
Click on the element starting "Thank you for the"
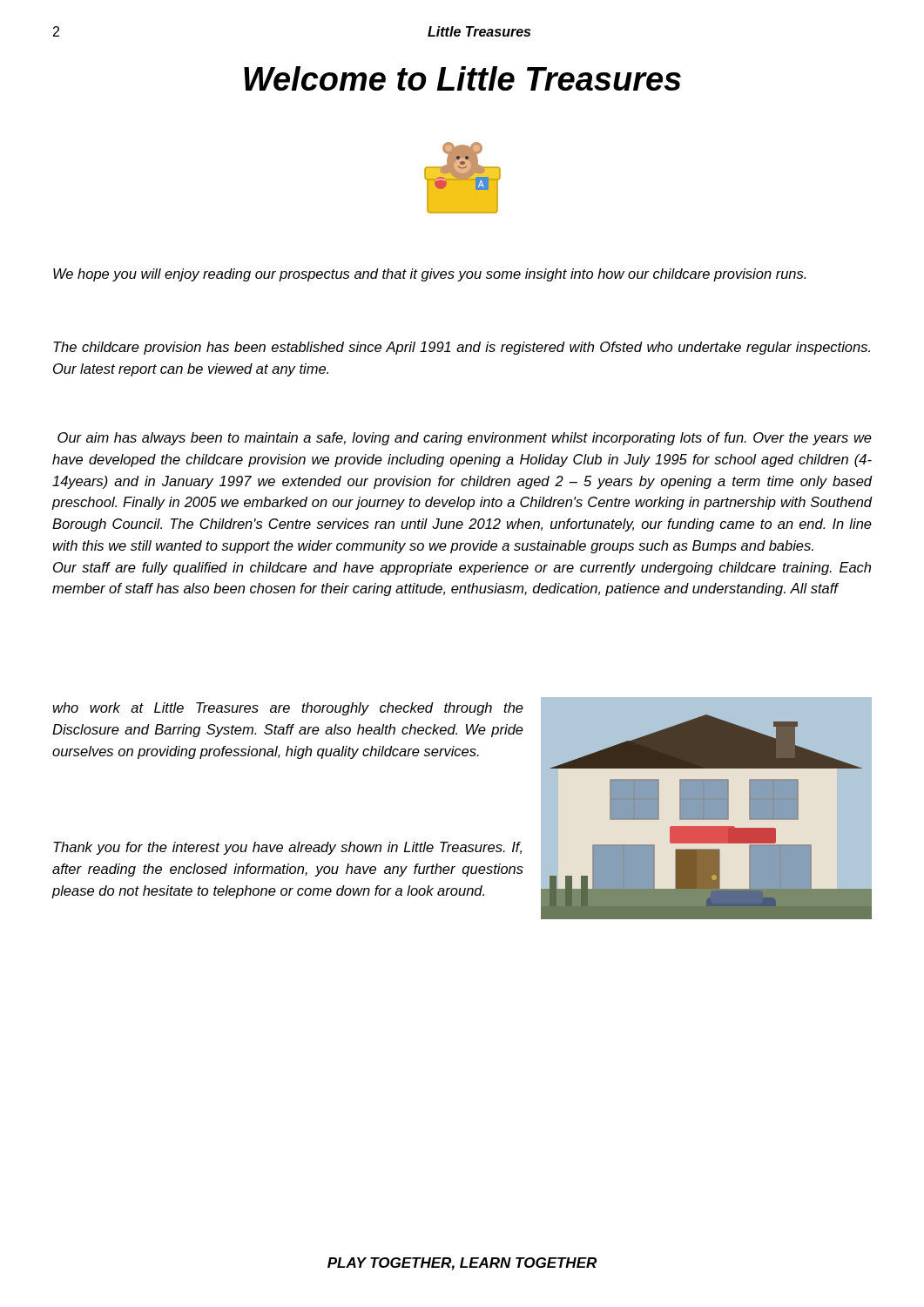tap(288, 869)
